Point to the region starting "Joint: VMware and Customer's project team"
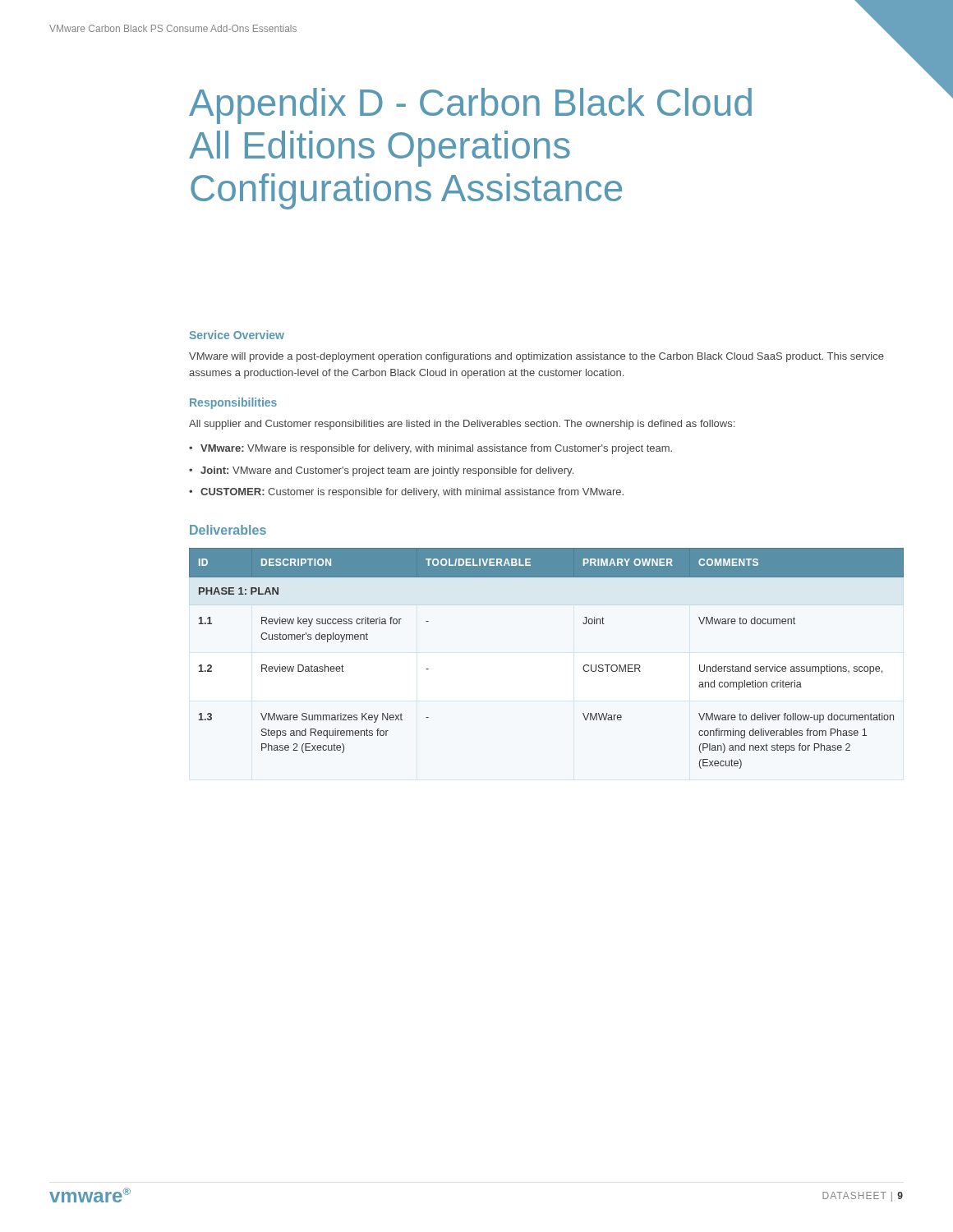 (x=387, y=470)
